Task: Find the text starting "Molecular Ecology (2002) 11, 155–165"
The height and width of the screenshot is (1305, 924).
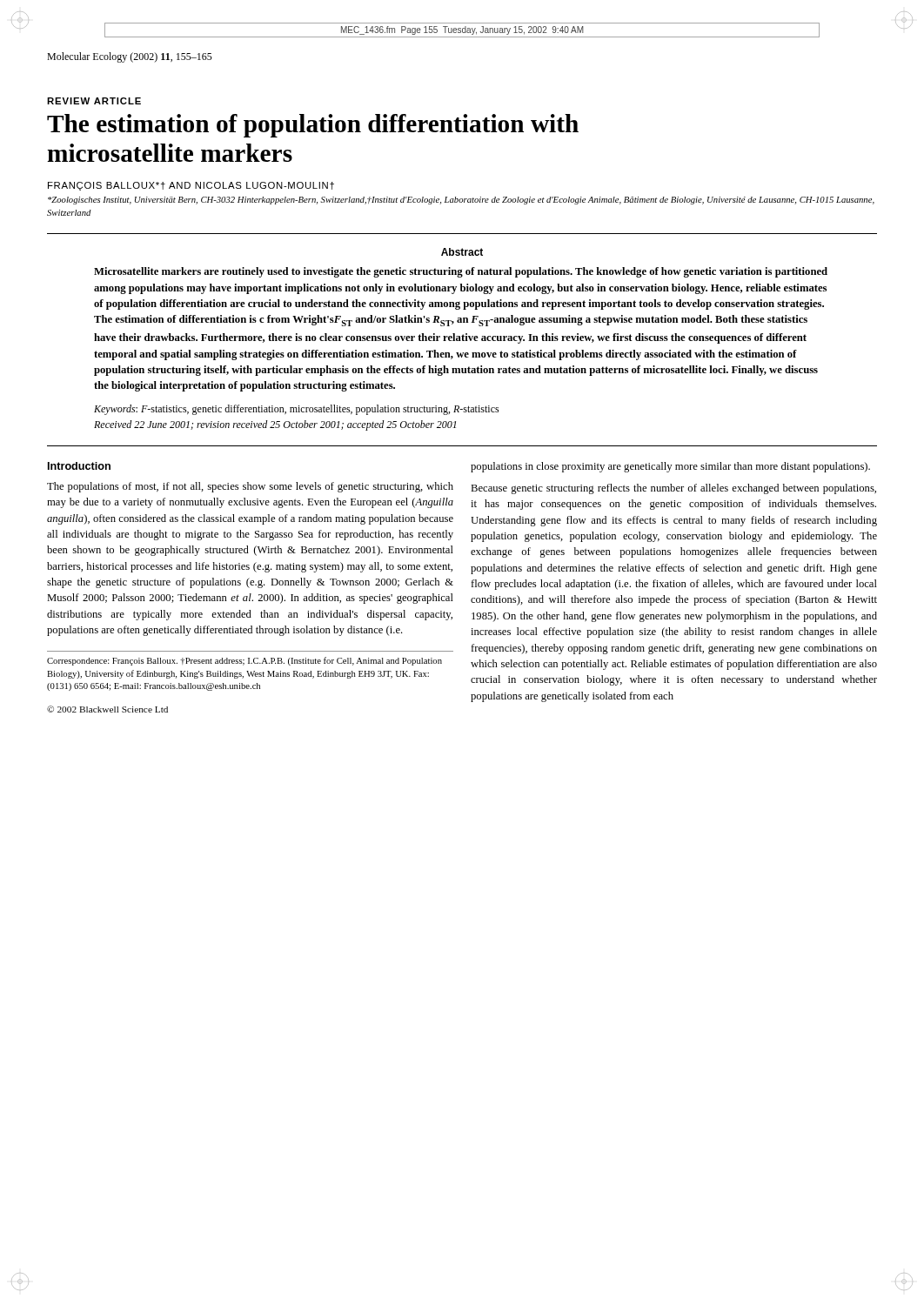Action: pos(129,57)
